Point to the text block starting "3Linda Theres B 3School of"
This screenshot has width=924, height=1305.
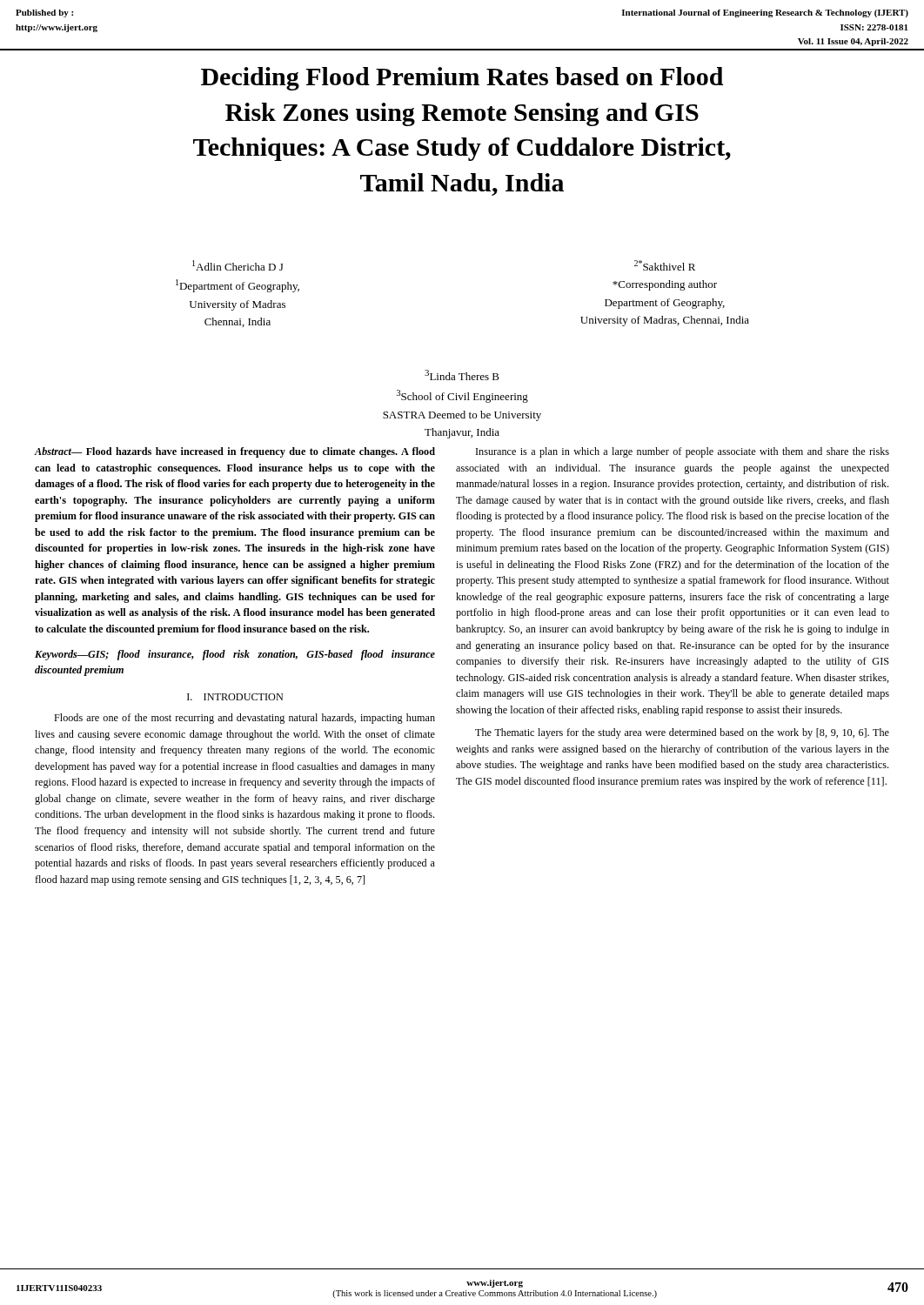462,403
